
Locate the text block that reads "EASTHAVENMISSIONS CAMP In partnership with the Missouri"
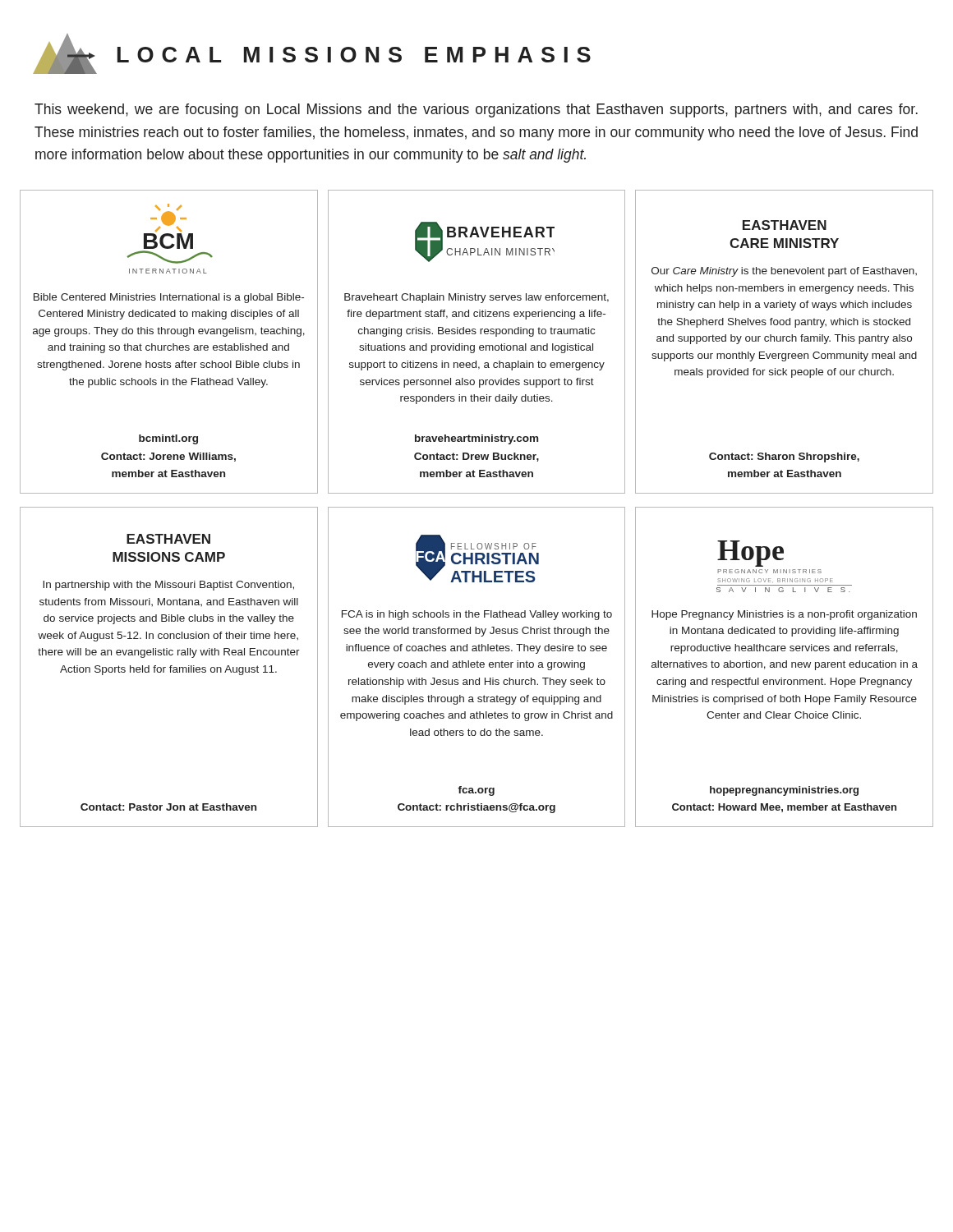169,673
